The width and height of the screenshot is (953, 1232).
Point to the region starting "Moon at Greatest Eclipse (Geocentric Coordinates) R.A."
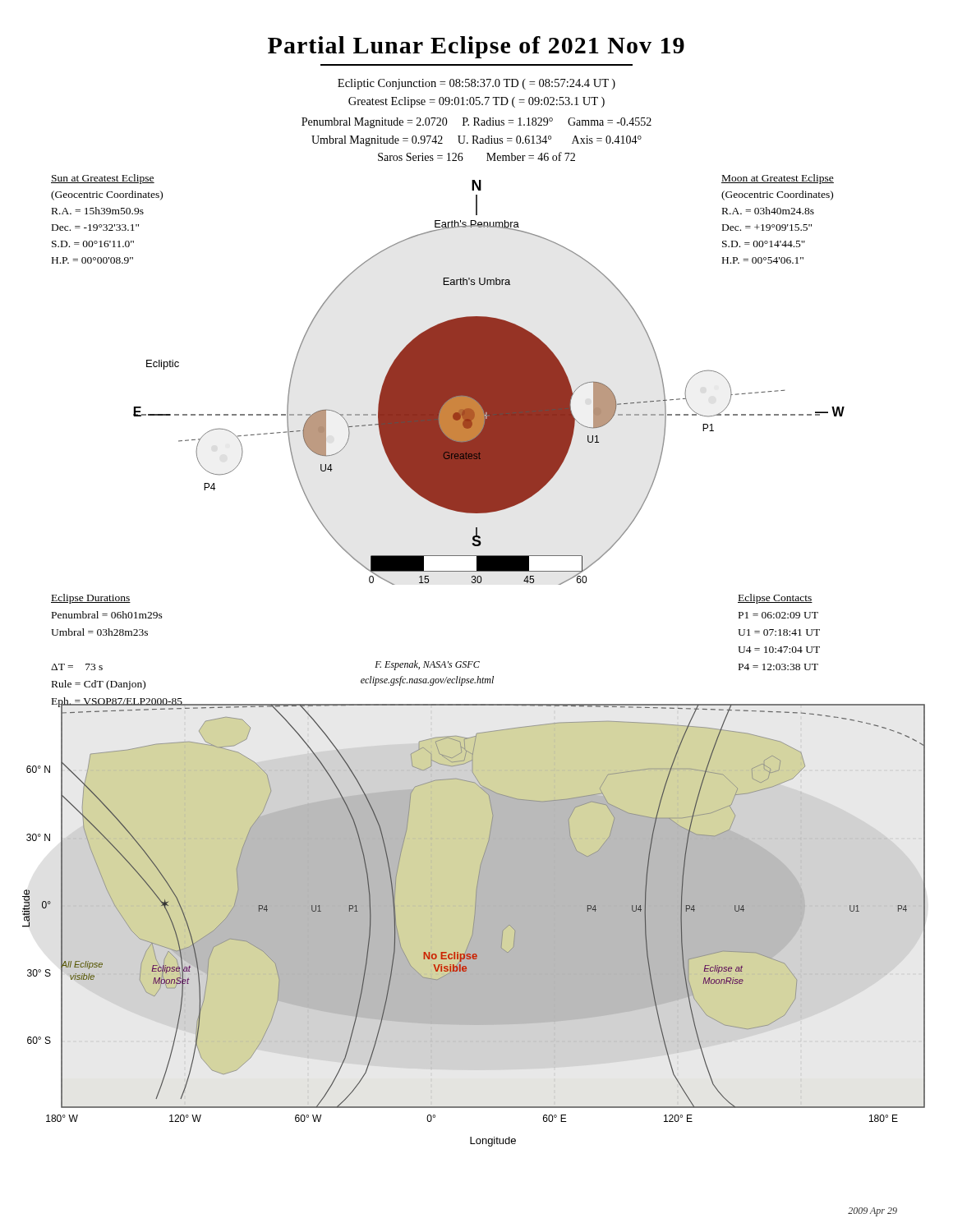778,219
